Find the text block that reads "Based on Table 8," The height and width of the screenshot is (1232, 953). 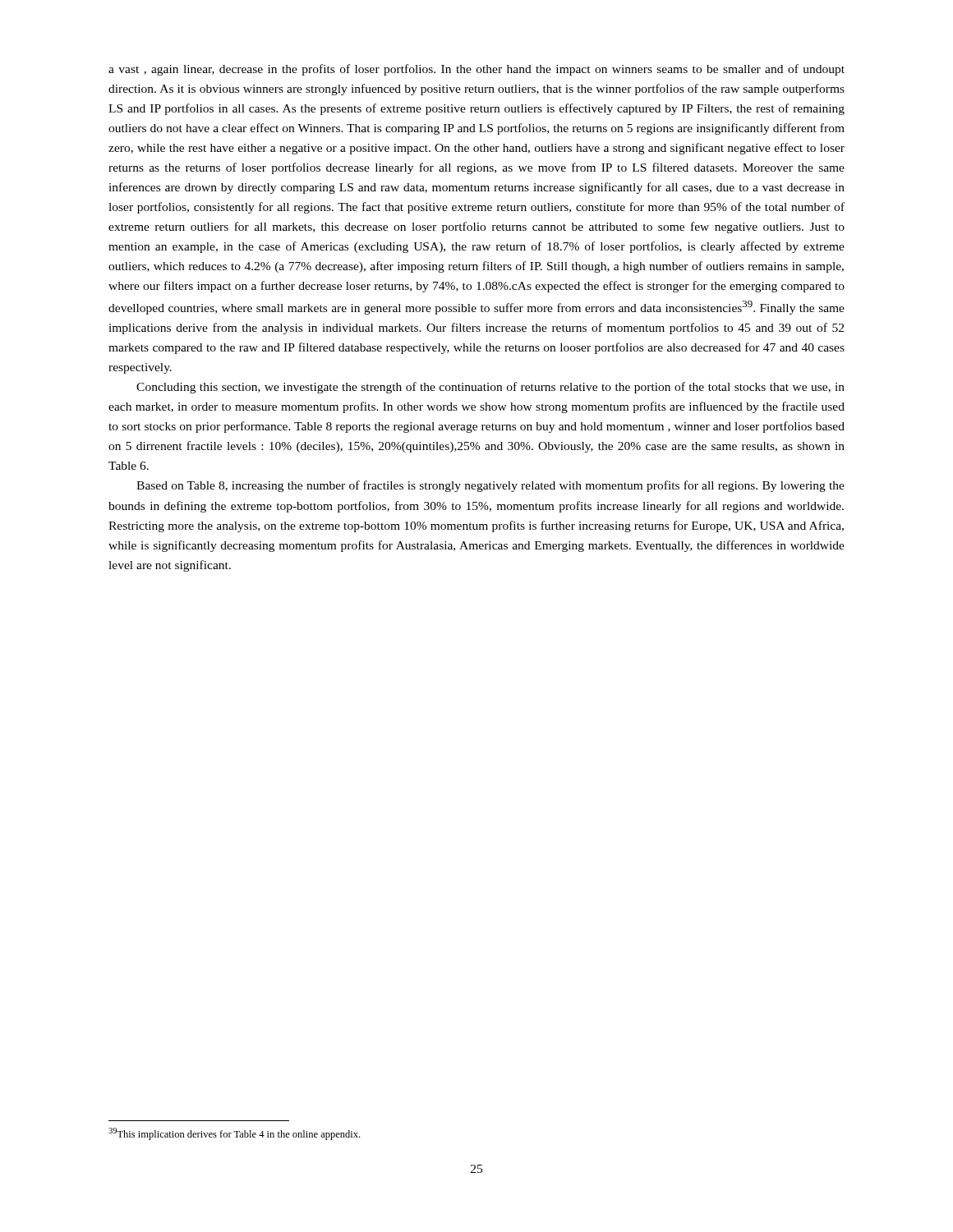point(476,525)
